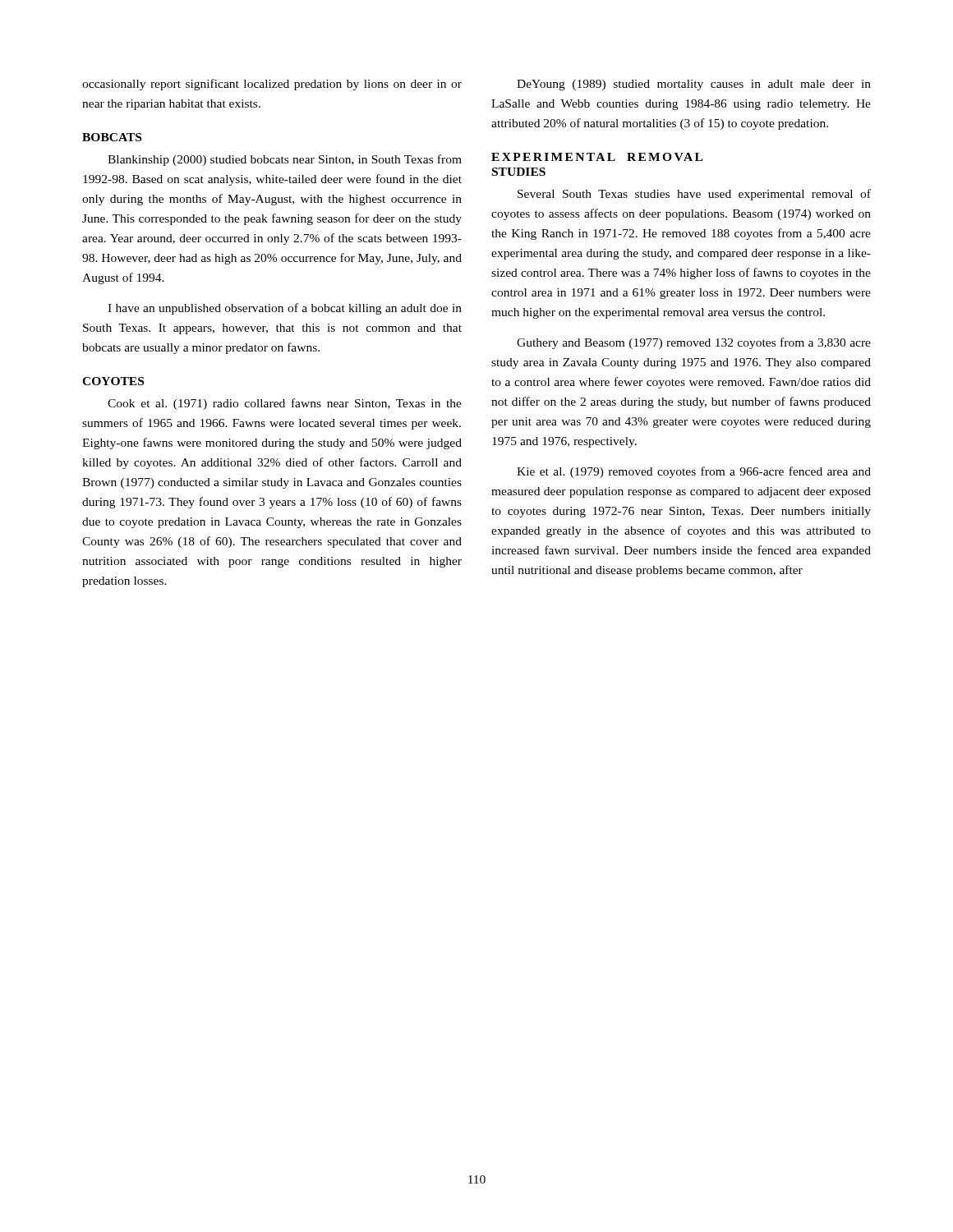Select the element starting "EXPERIMENTAL REMOVAL STUDIES"
953x1232 pixels.
pos(598,164)
